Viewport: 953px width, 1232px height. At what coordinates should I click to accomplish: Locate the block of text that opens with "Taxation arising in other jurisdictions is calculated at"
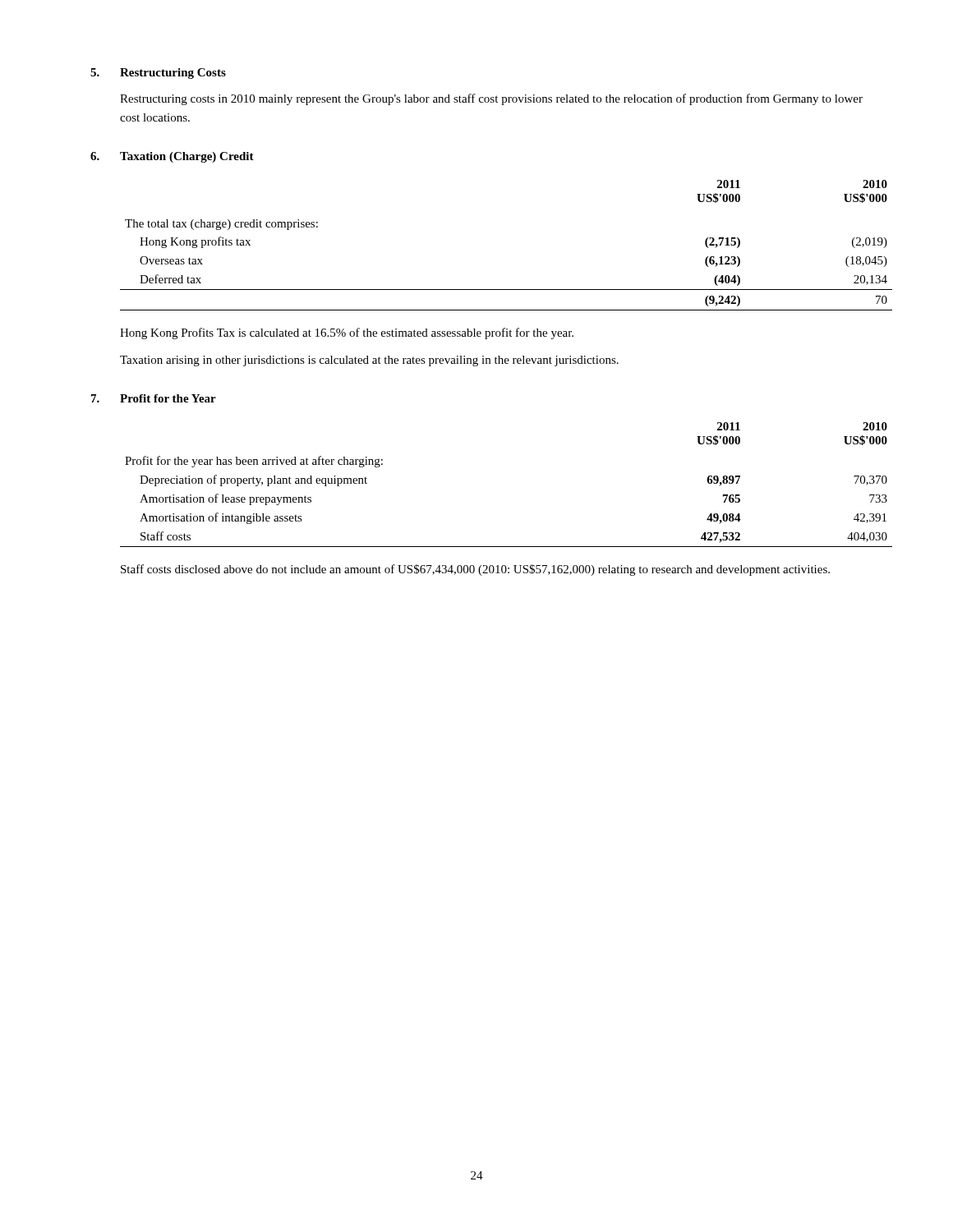point(370,359)
